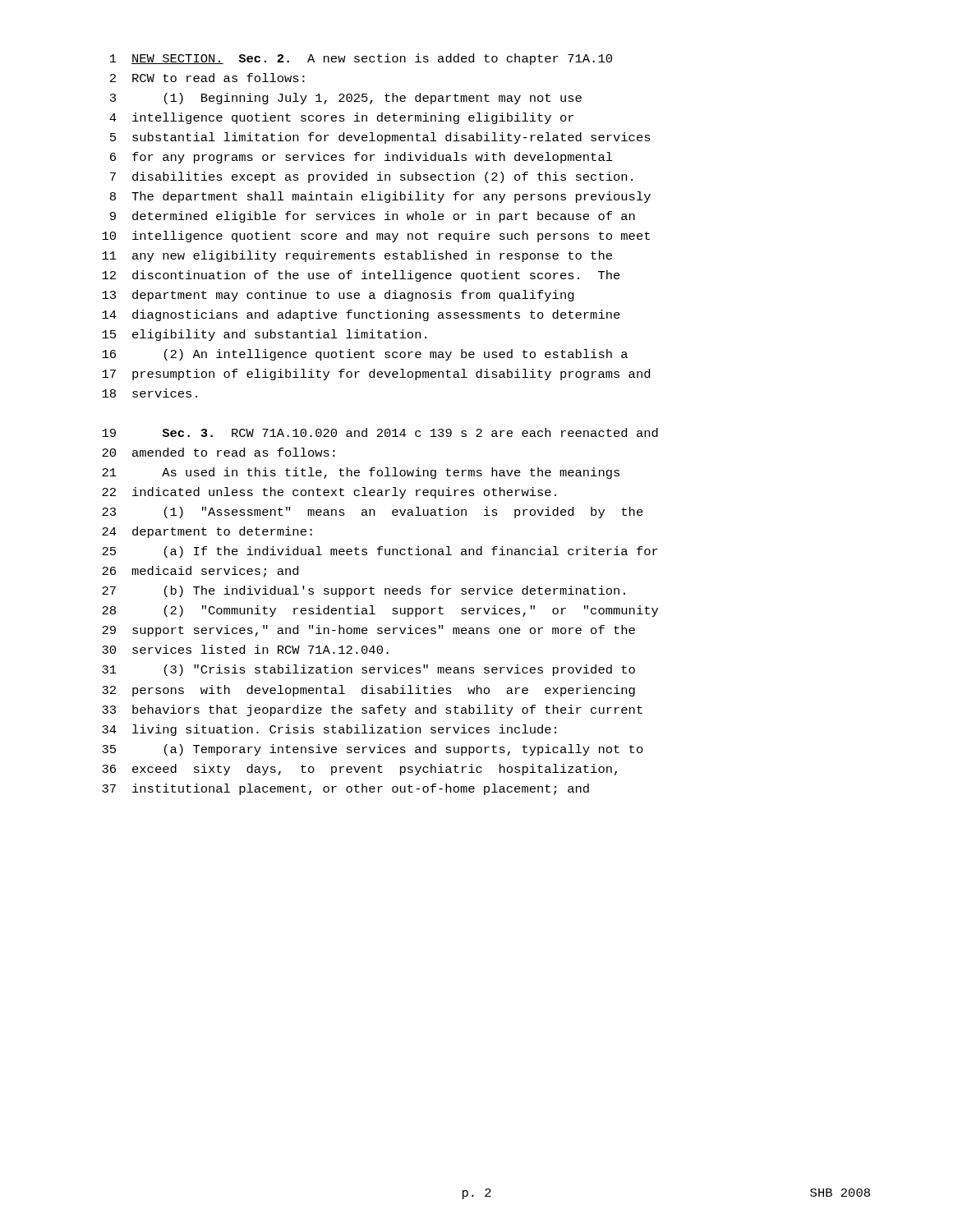Point to the region starting "16 (2) An intelligence quotient"
953x1232 pixels.
click(x=476, y=355)
